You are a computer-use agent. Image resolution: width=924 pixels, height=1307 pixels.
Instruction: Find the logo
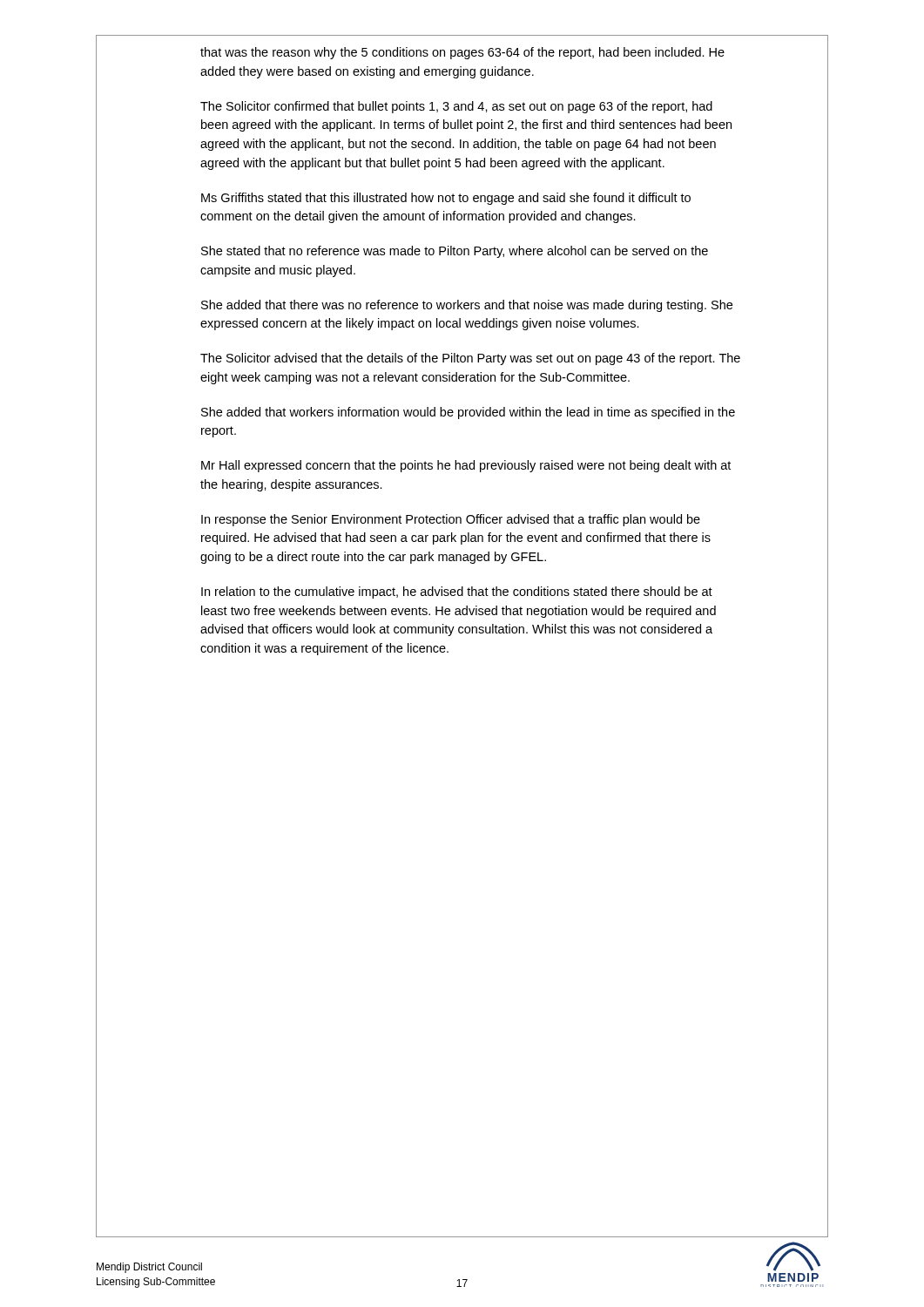(793, 1266)
